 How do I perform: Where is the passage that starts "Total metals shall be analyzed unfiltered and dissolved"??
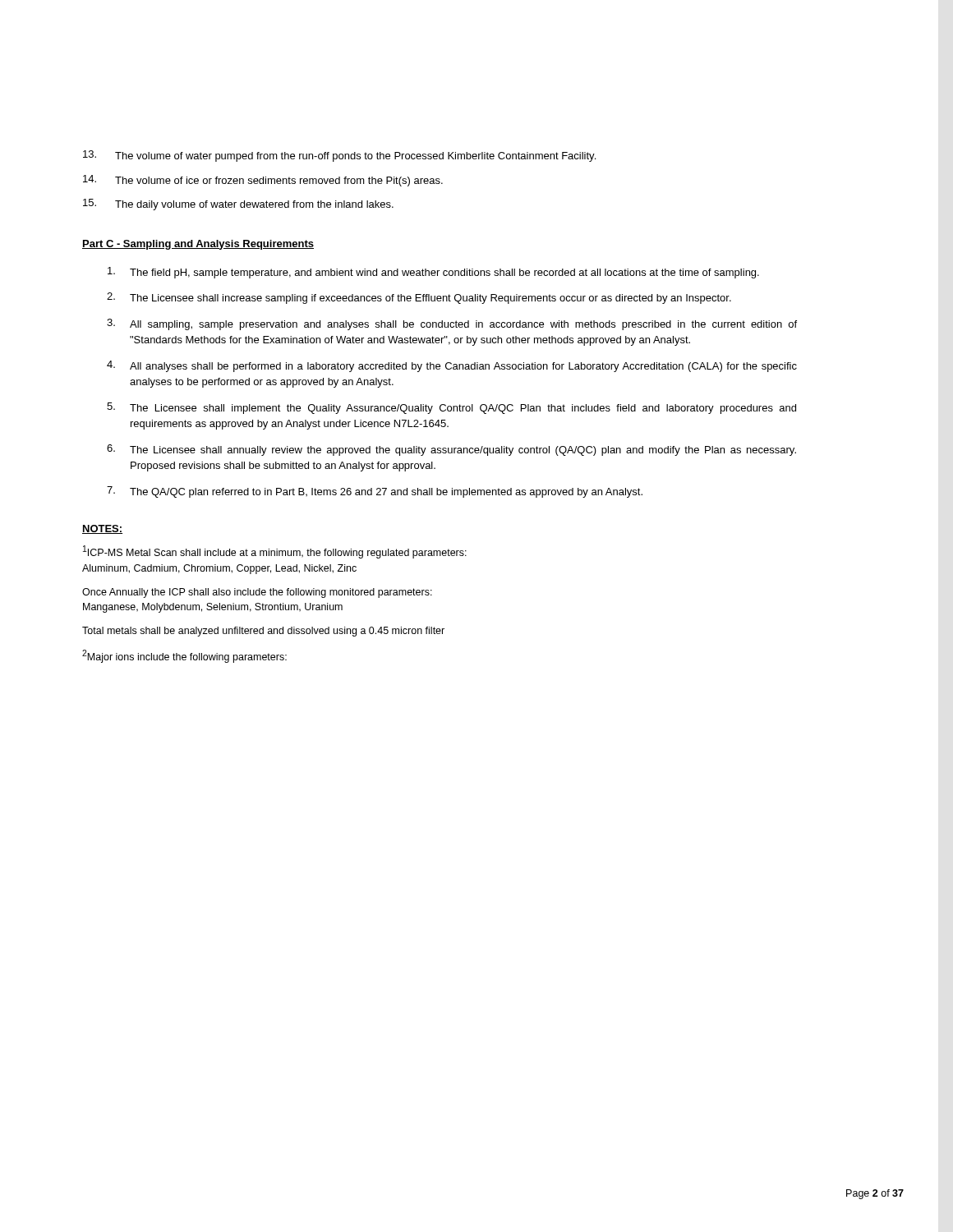(x=263, y=631)
